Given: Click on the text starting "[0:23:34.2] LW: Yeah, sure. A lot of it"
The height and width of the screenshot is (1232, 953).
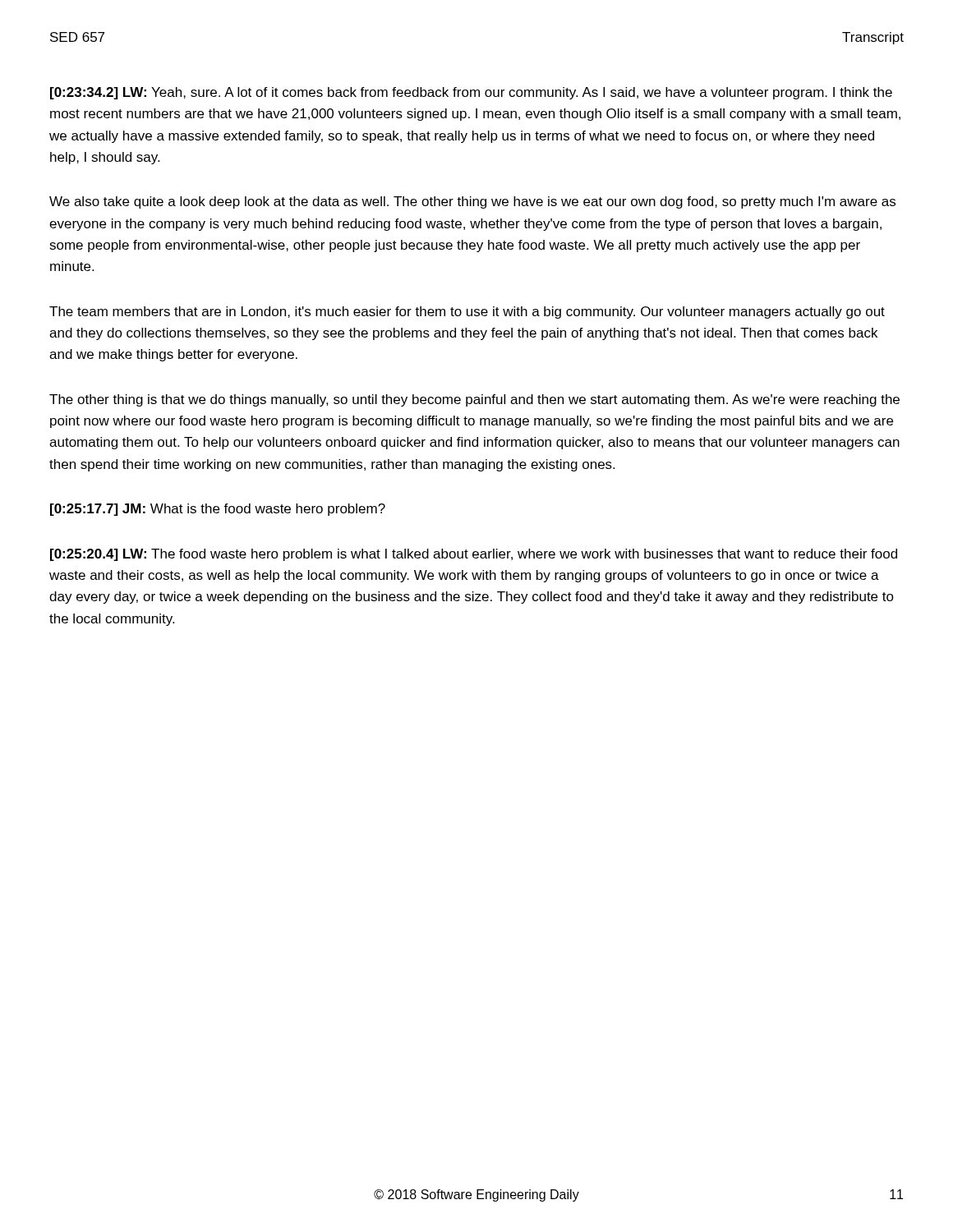Looking at the screenshot, I should [x=475, y=125].
